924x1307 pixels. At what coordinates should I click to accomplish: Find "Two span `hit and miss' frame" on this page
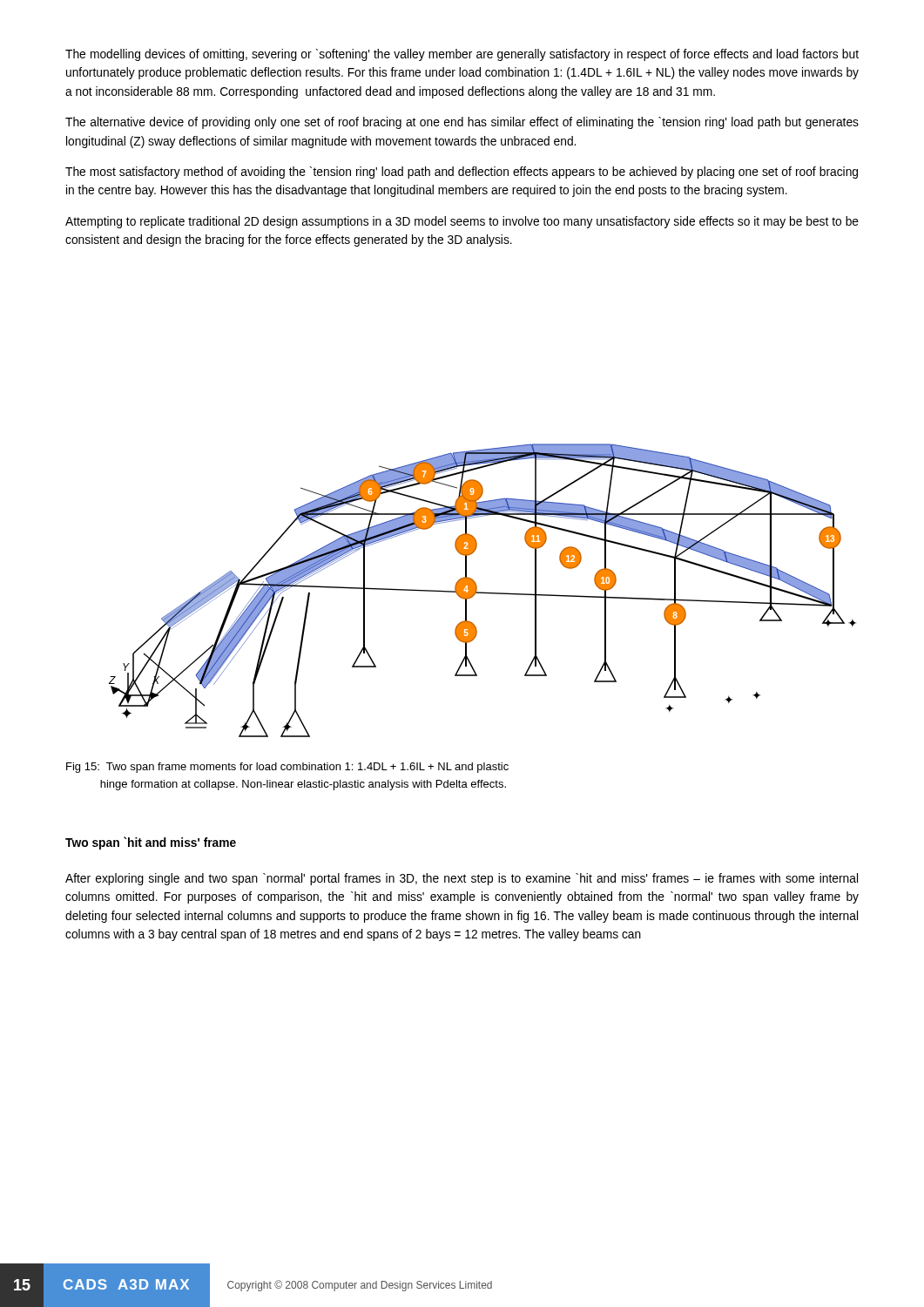pos(151,843)
